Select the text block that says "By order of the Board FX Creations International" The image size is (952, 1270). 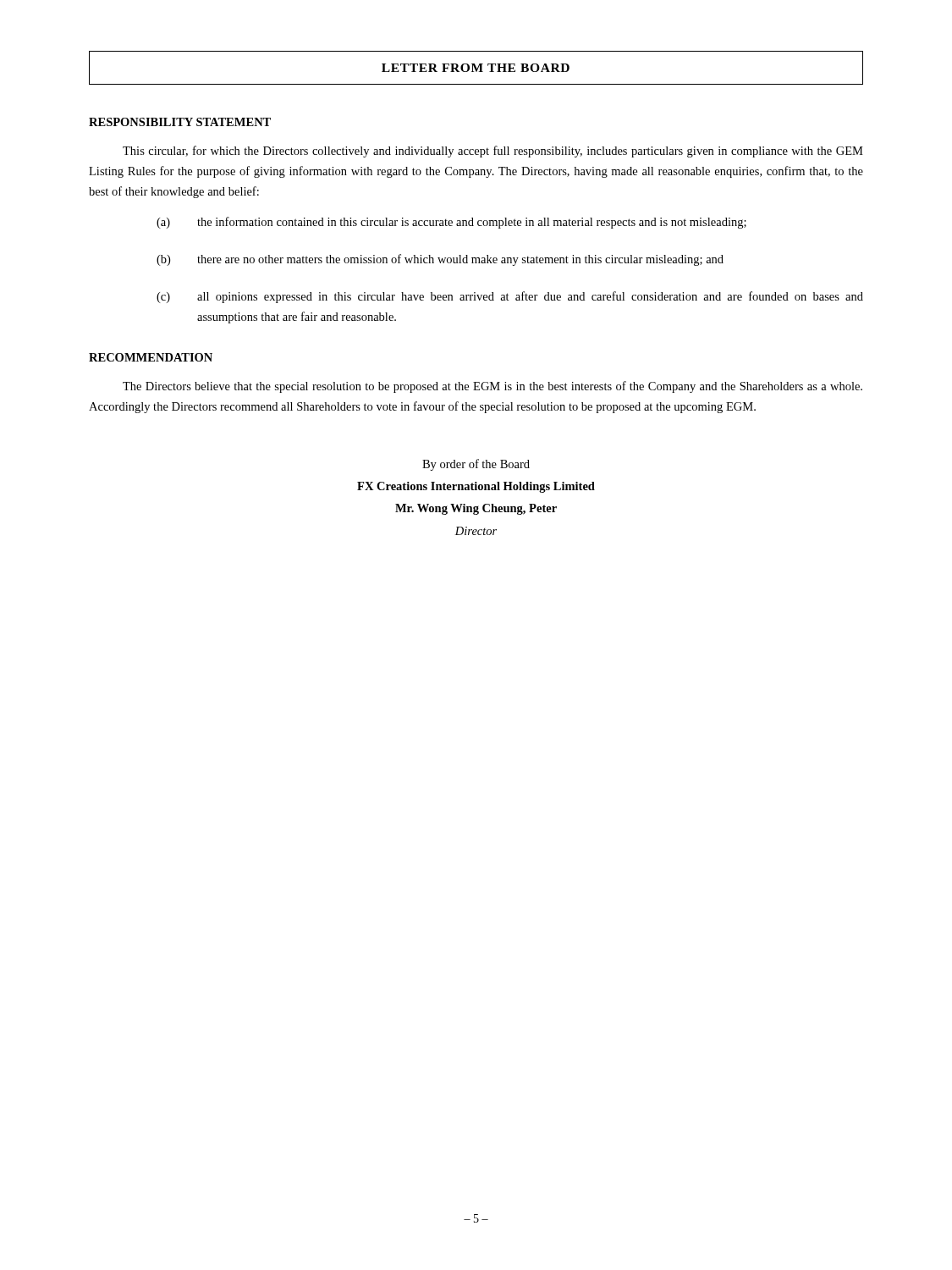pyautogui.click(x=476, y=497)
